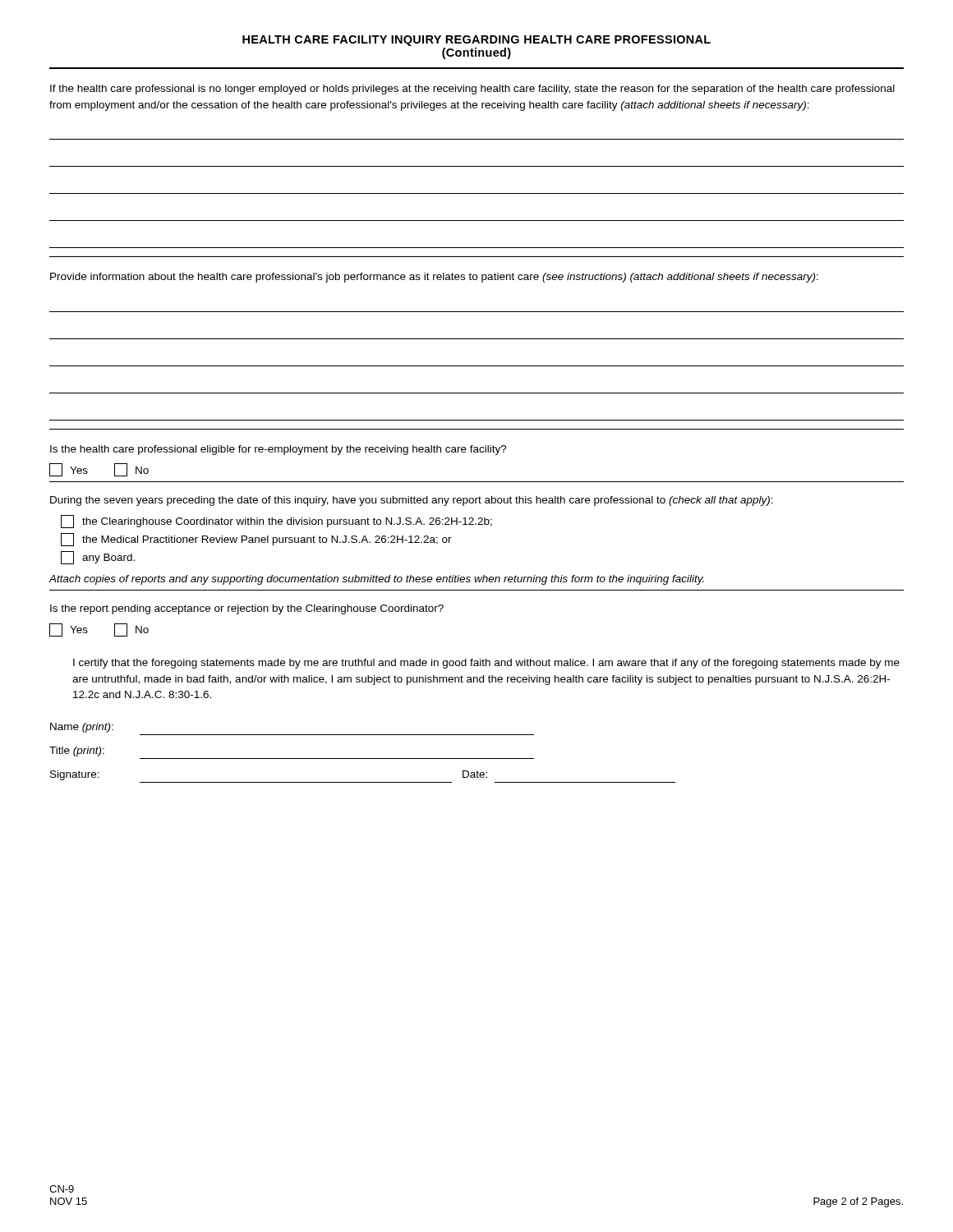Locate the block of text that opens with "Is the health care professional"
This screenshot has height=1232, width=953.
(476, 449)
